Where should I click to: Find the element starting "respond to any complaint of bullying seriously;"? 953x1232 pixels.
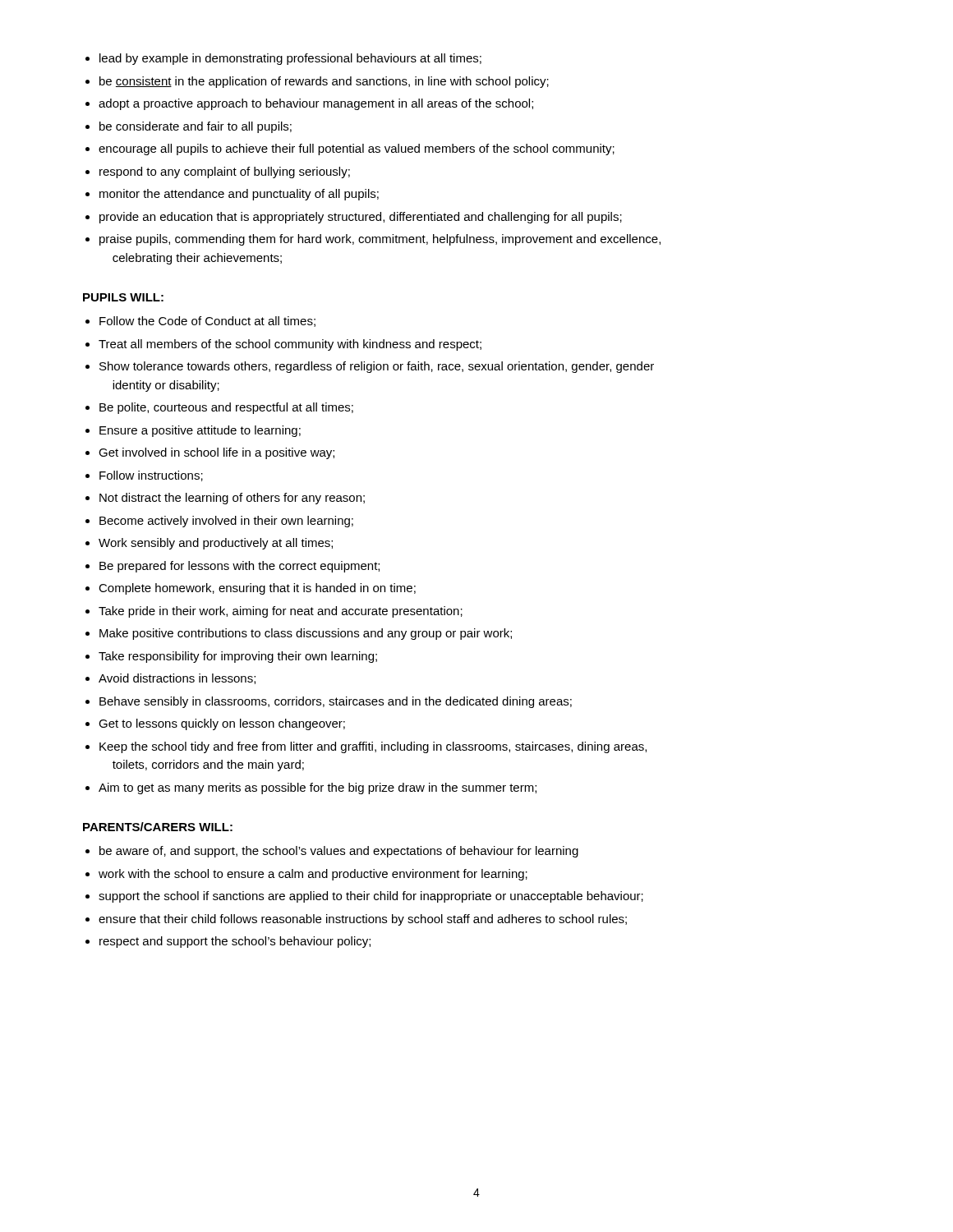point(225,172)
